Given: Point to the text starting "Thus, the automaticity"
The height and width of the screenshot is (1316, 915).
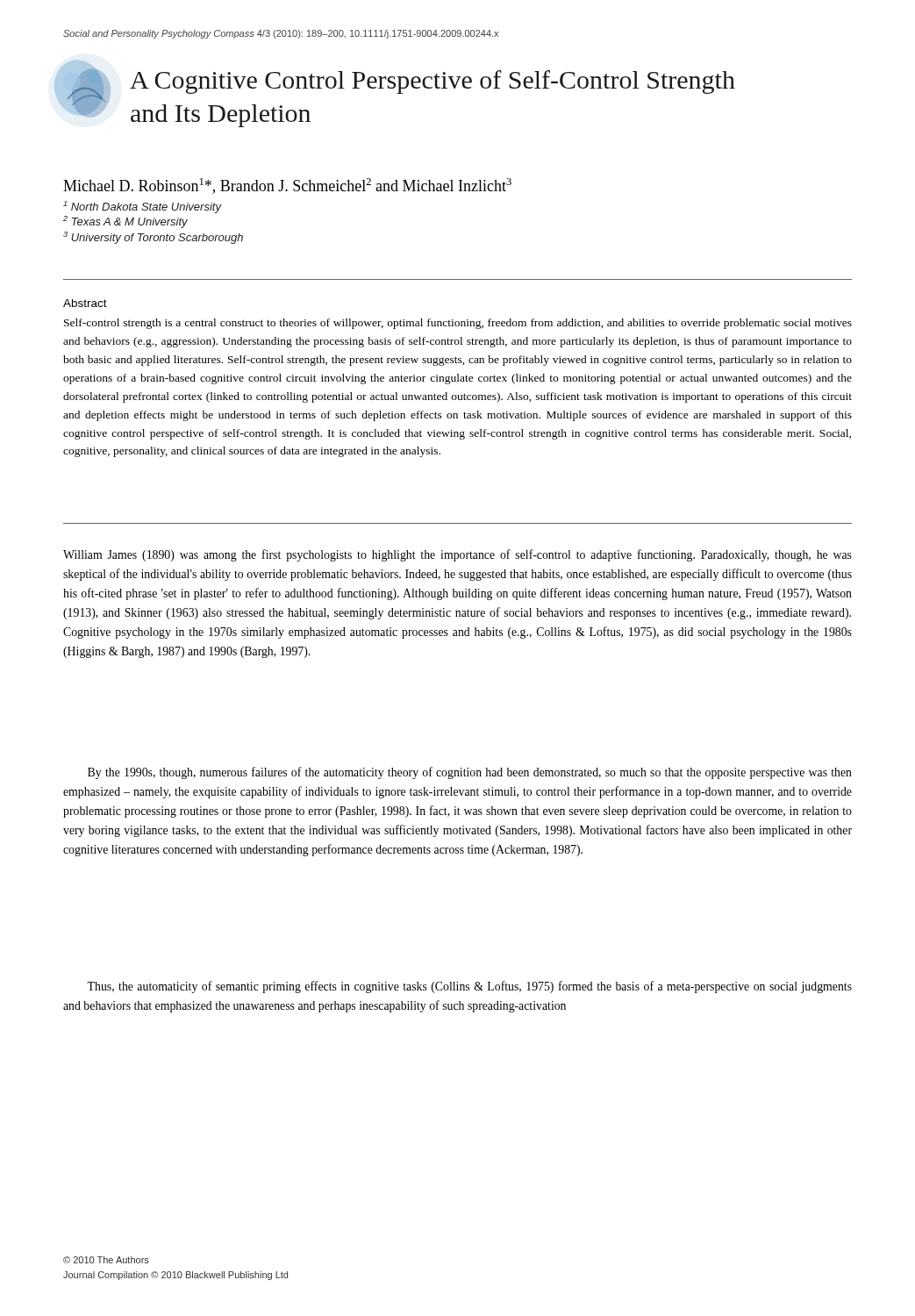Looking at the screenshot, I should [458, 997].
